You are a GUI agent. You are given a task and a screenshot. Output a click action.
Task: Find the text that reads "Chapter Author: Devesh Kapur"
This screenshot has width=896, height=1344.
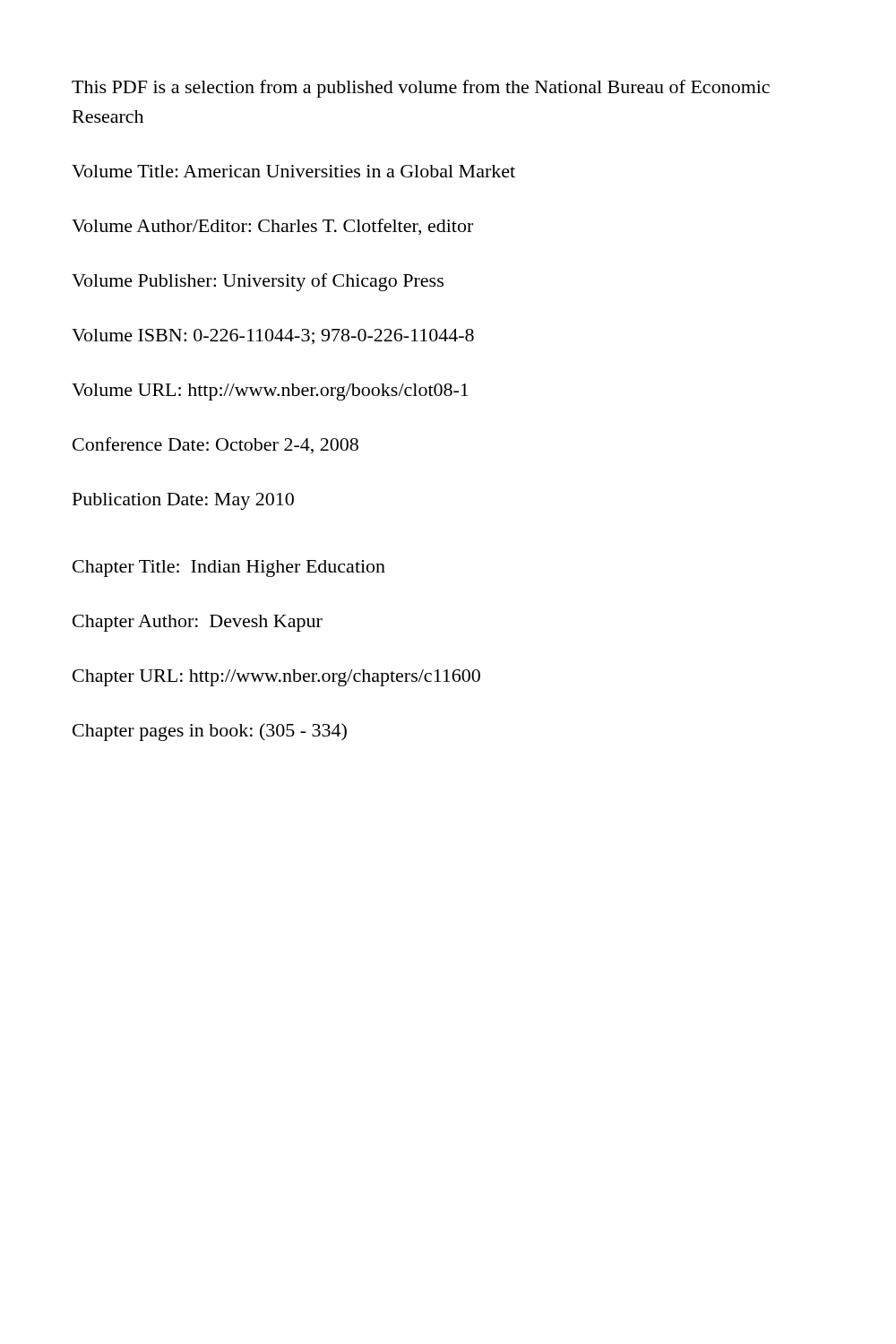click(x=197, y=620)
